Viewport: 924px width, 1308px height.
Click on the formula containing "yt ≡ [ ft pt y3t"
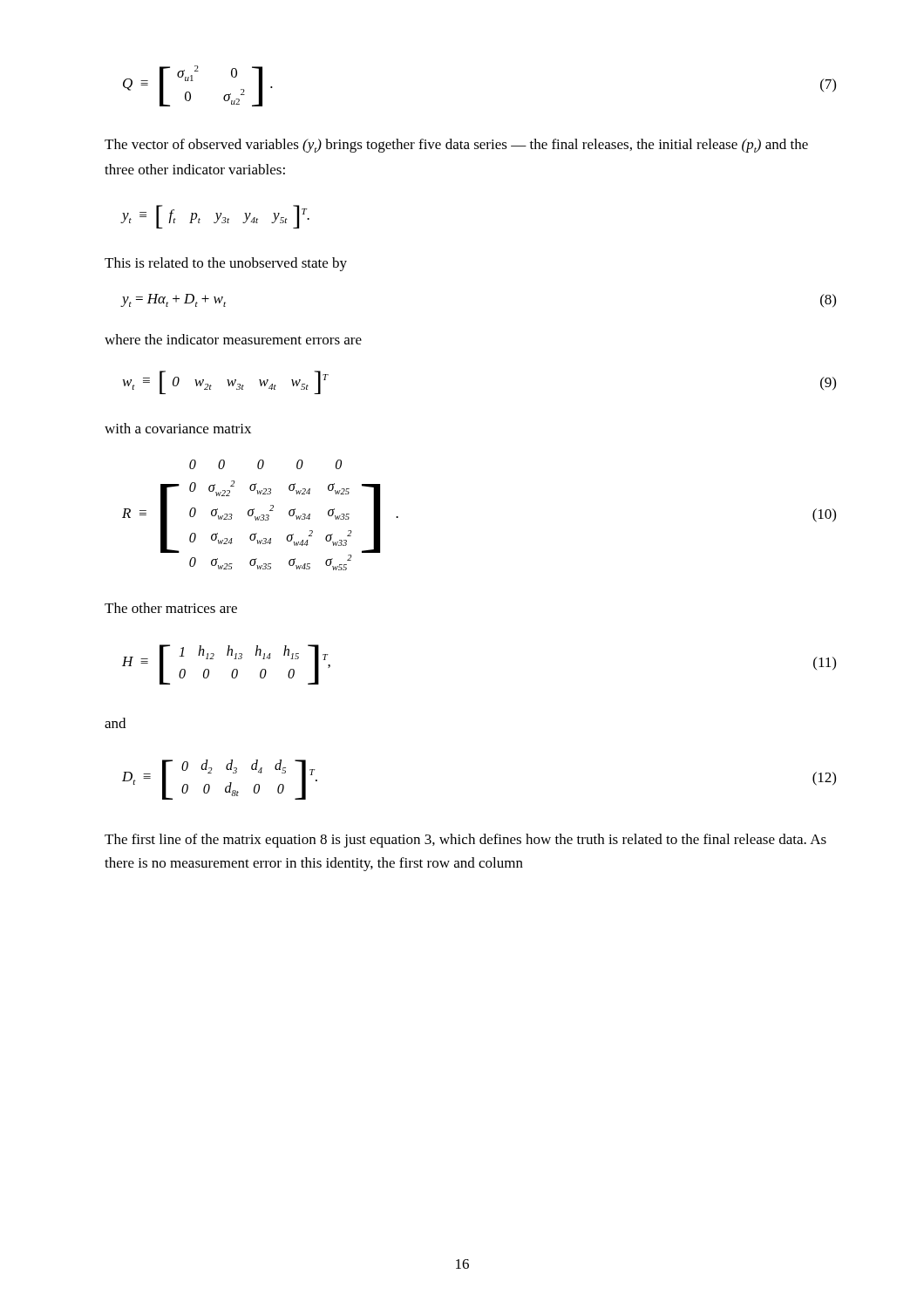216,216
